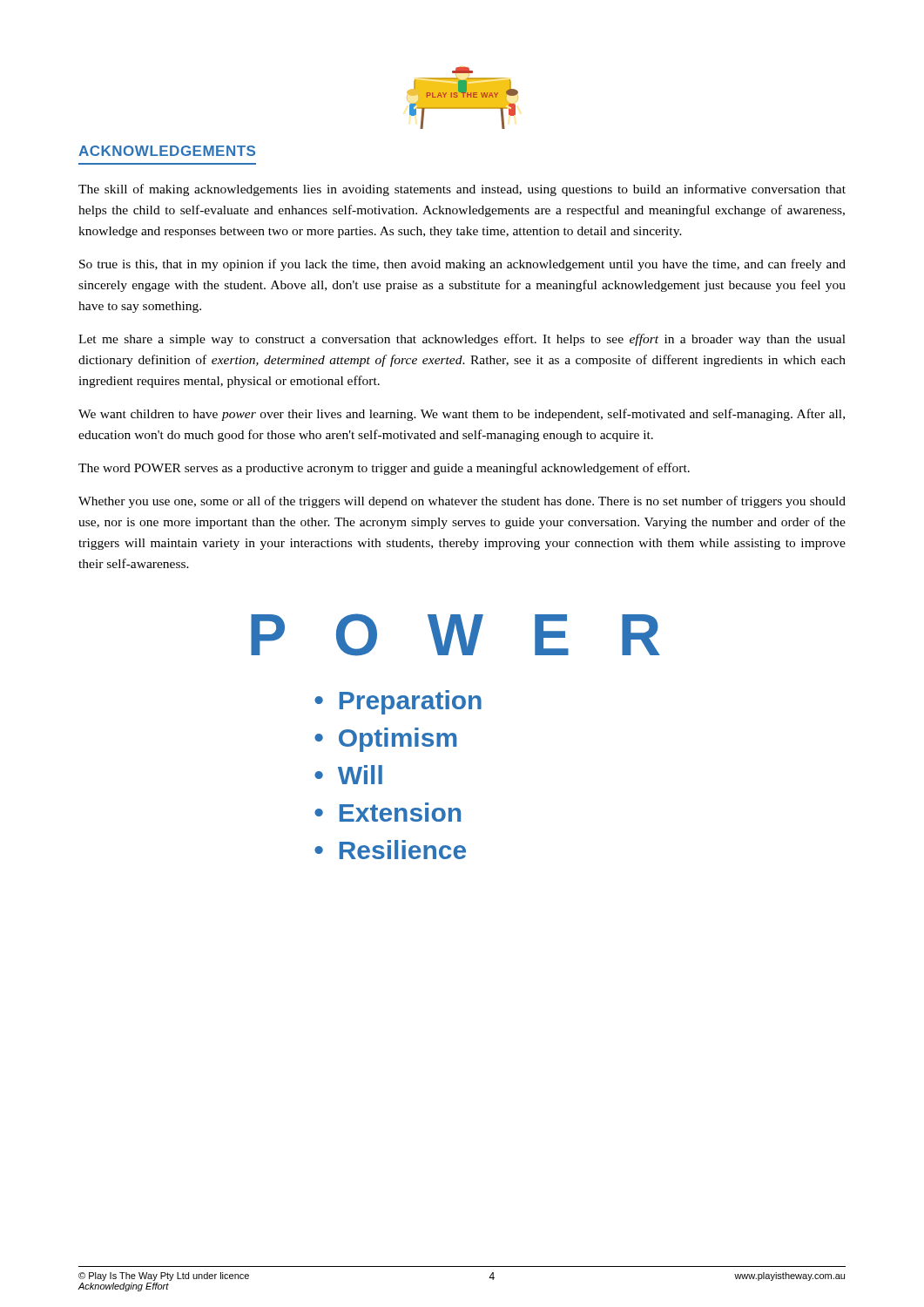Click on the text block with the text "Let me share a simple"
The width and height of the screenshot is (924, 1307).
click(462, 360)
